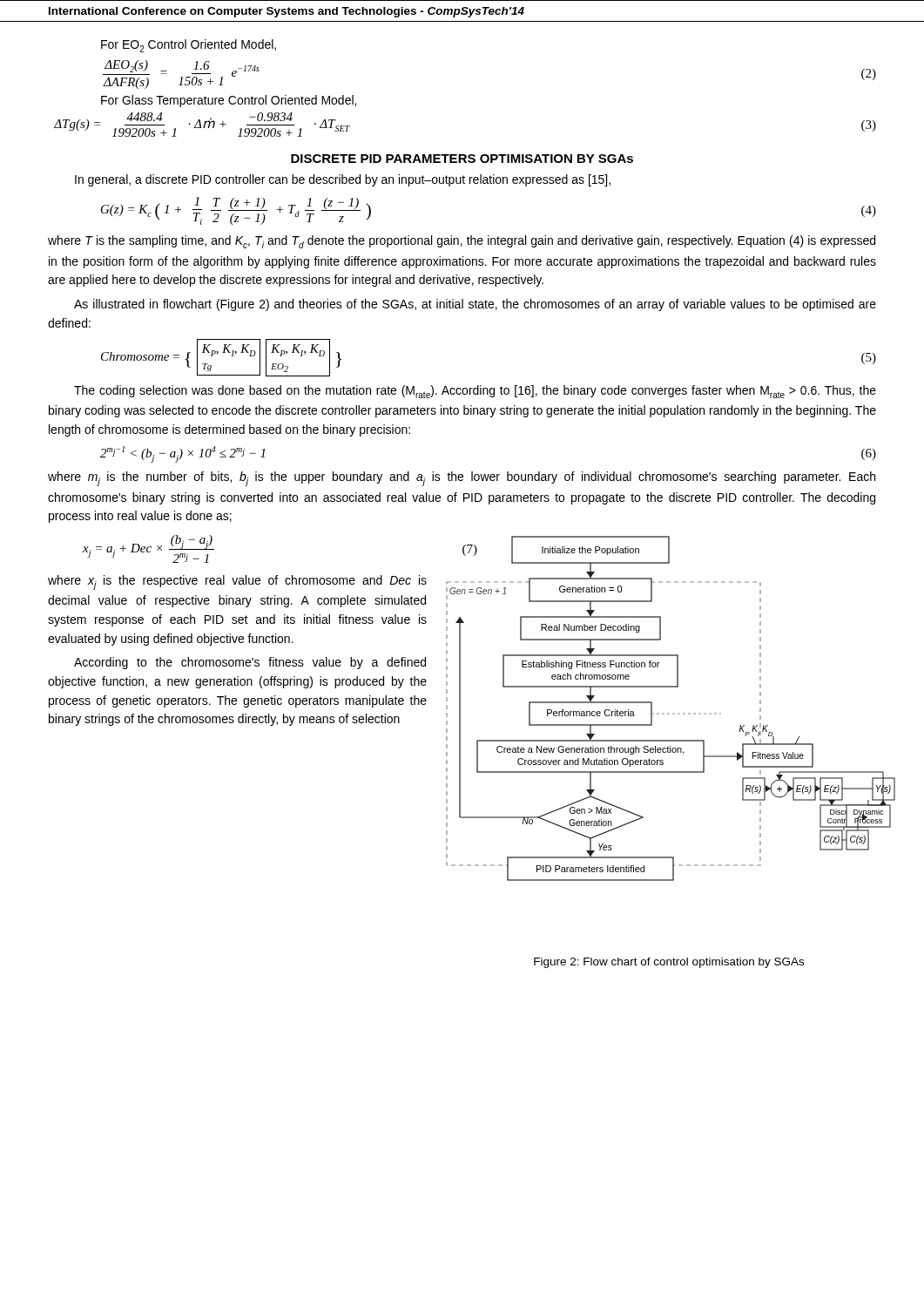
Task: Click on the passage starting "where mj is the number of"
Action: (462, 497)
